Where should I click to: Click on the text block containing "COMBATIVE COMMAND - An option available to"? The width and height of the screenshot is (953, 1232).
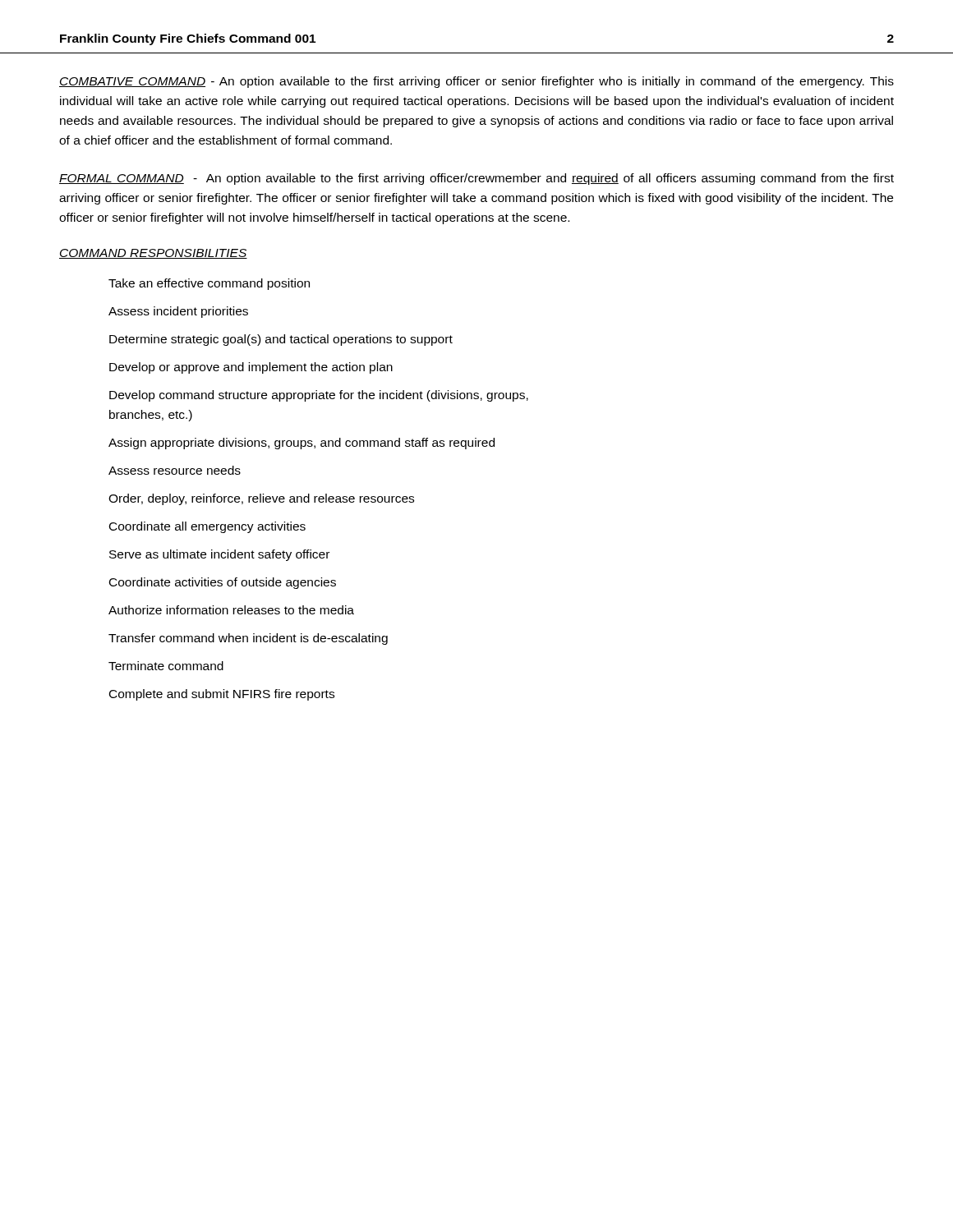(476, 111)
